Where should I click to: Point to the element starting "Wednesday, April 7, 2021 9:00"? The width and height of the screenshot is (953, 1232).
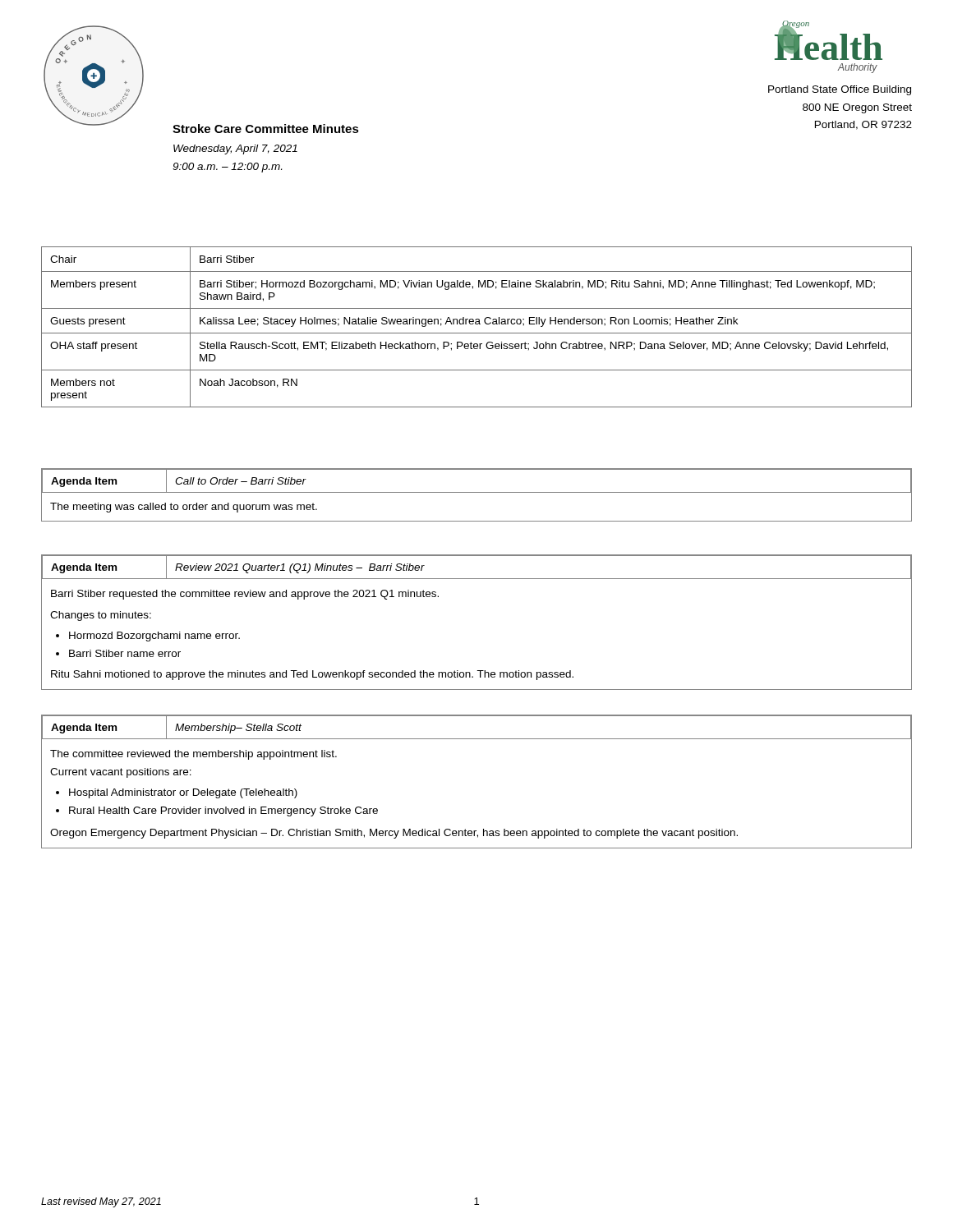[x=235, y=157]
